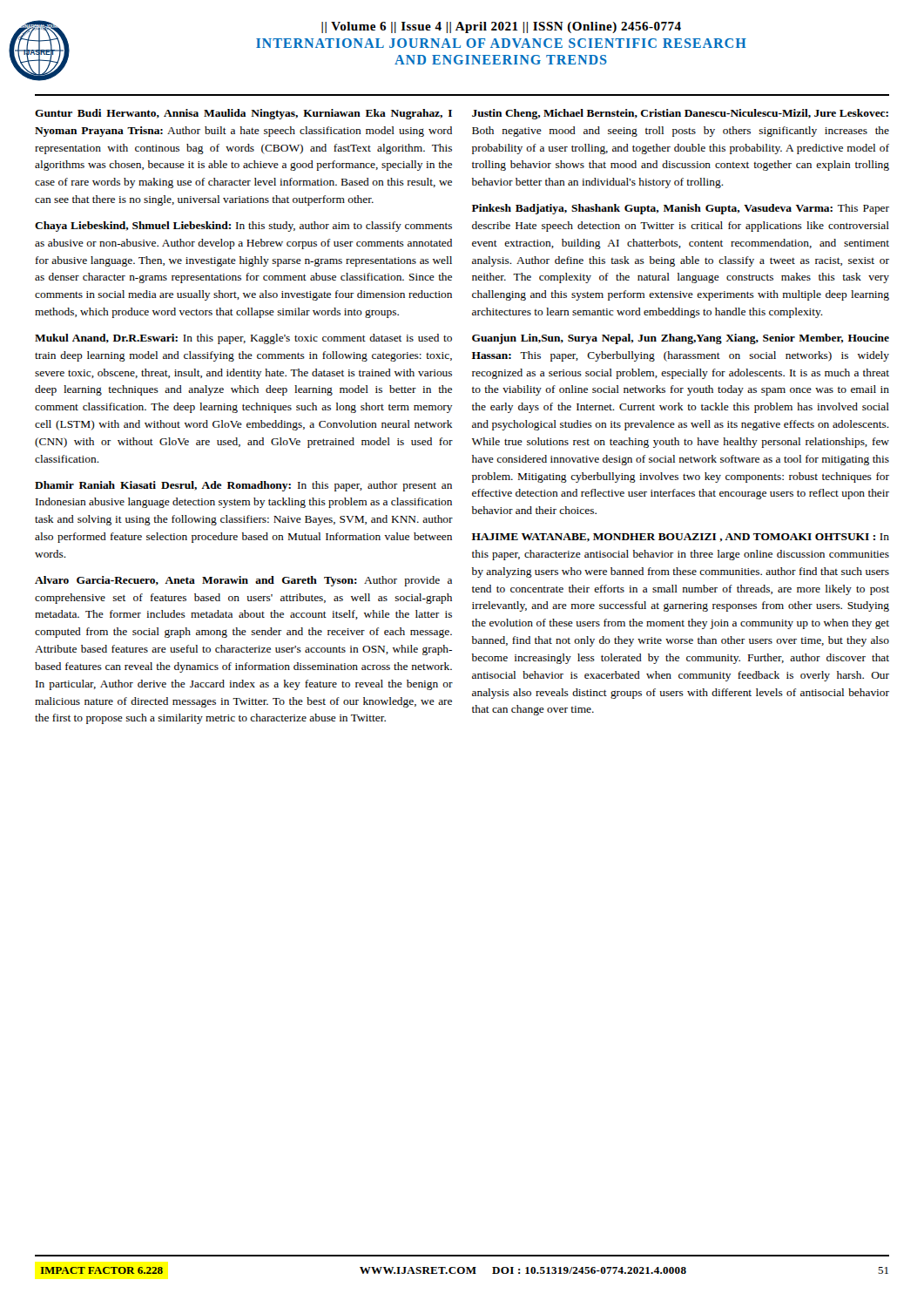This screenshot has width=924, height=1307.
Task: Click the passage that begins "Justin Cheng, Michael Bernstein,"
Action: coord(680,148)
